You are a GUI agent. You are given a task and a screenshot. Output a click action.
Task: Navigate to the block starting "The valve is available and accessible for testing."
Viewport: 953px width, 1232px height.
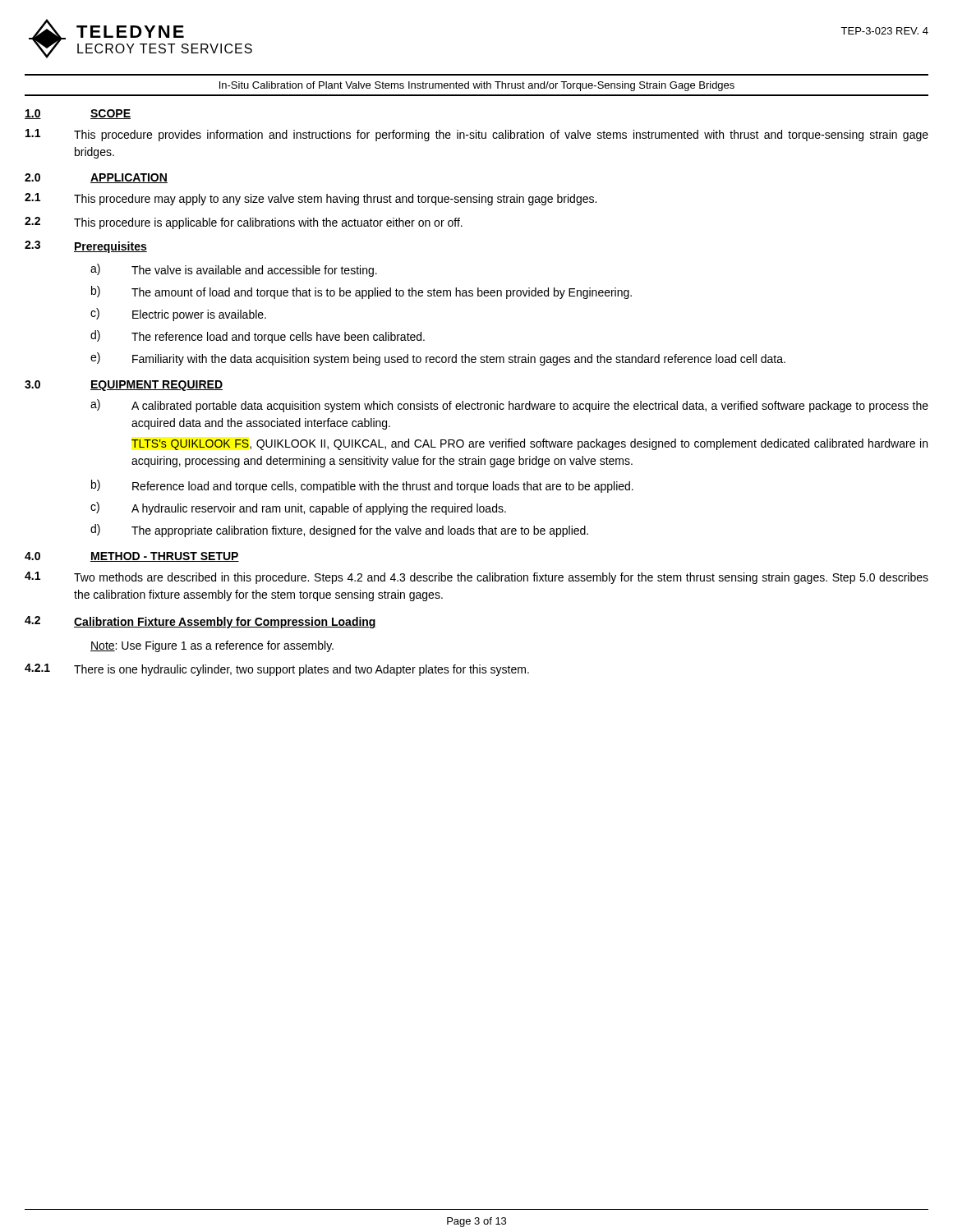[254, 270]
